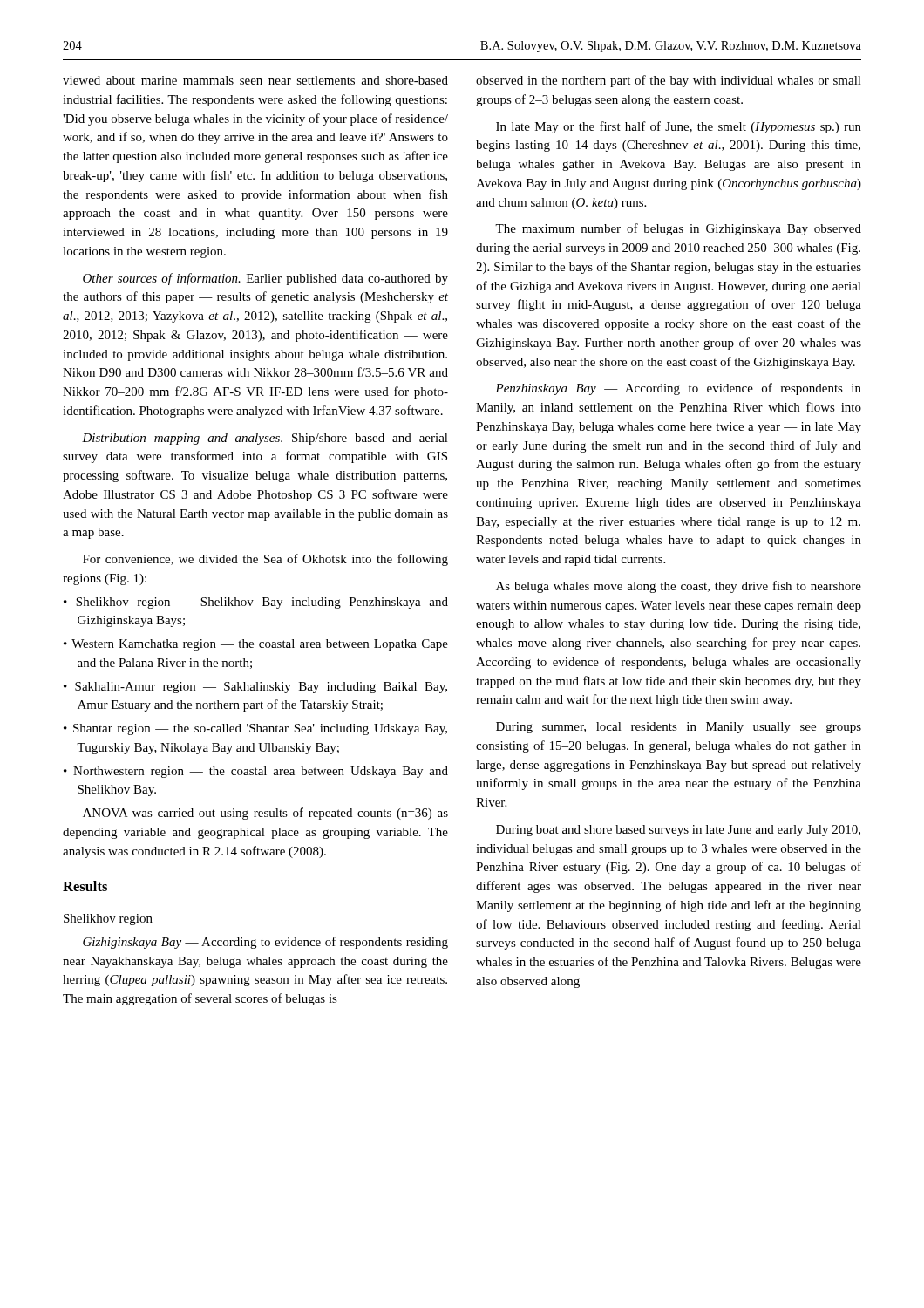Point to the region starting "Northwestern region — the coastal area between Udskaya"
The image size is (924, 1308).
tap(255, 781)
